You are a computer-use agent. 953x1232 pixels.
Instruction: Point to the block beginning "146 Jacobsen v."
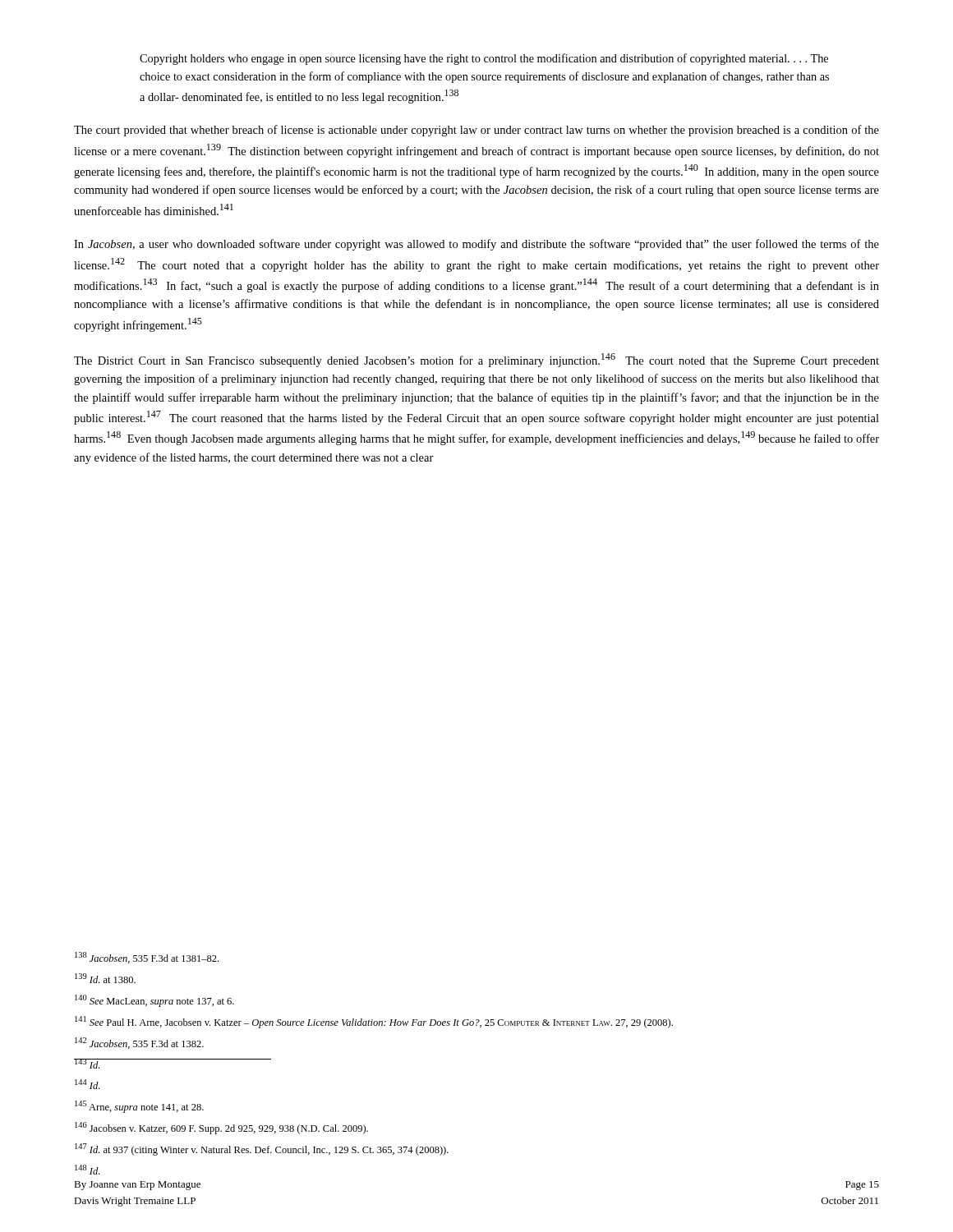pos(221,1128)
